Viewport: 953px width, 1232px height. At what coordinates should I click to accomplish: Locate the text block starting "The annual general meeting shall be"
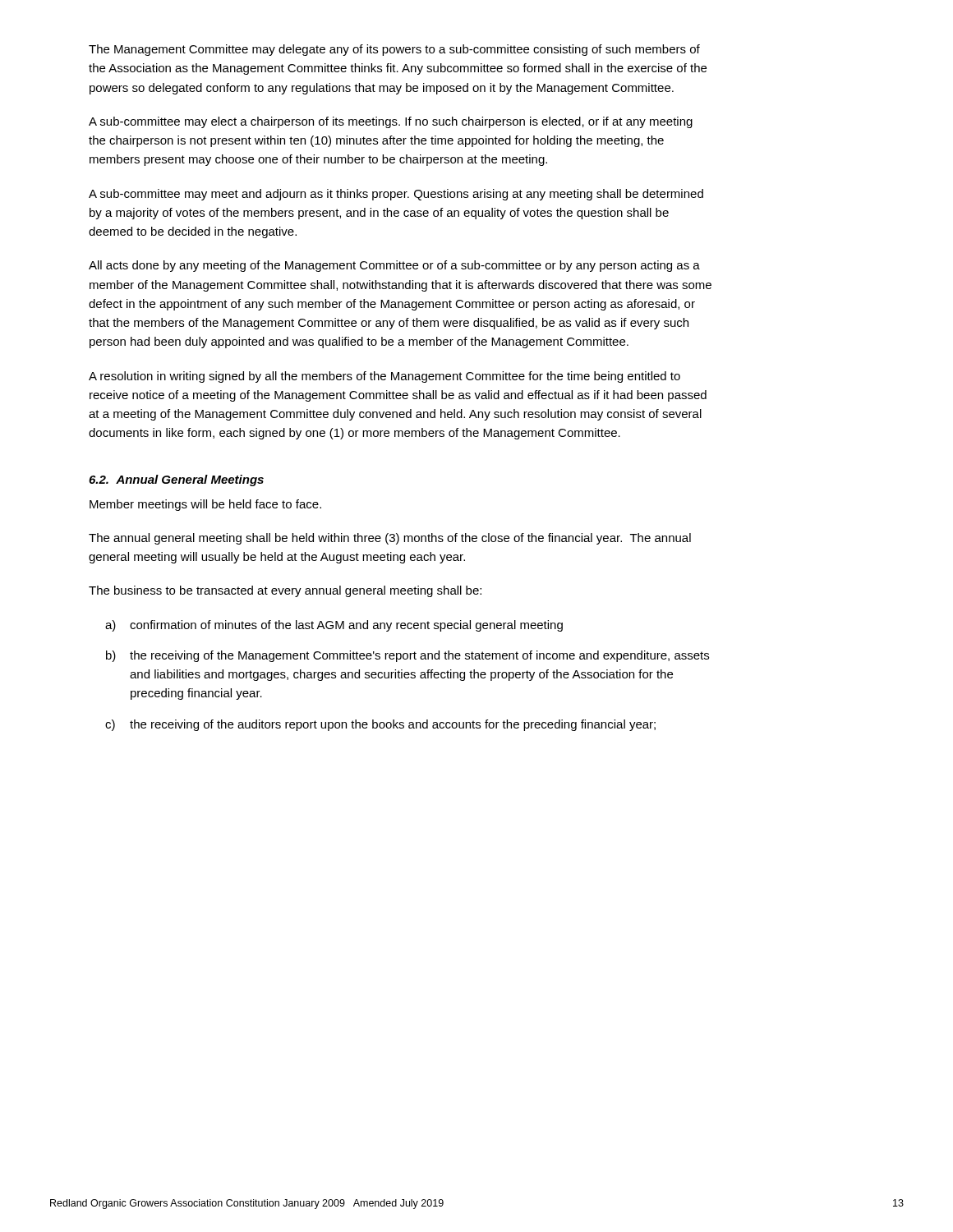coord(390,547)
